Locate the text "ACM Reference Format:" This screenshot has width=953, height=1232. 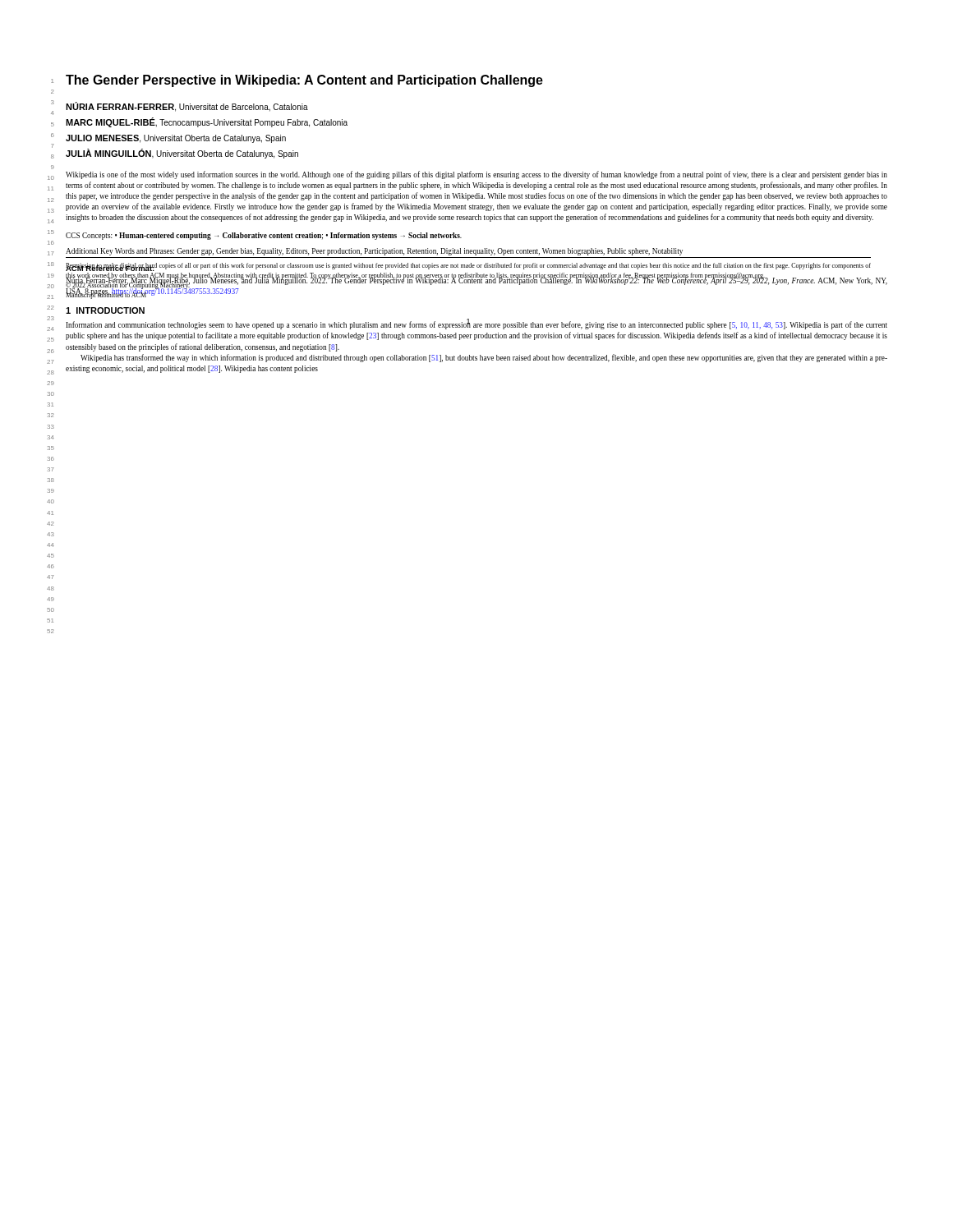point(110,268)
